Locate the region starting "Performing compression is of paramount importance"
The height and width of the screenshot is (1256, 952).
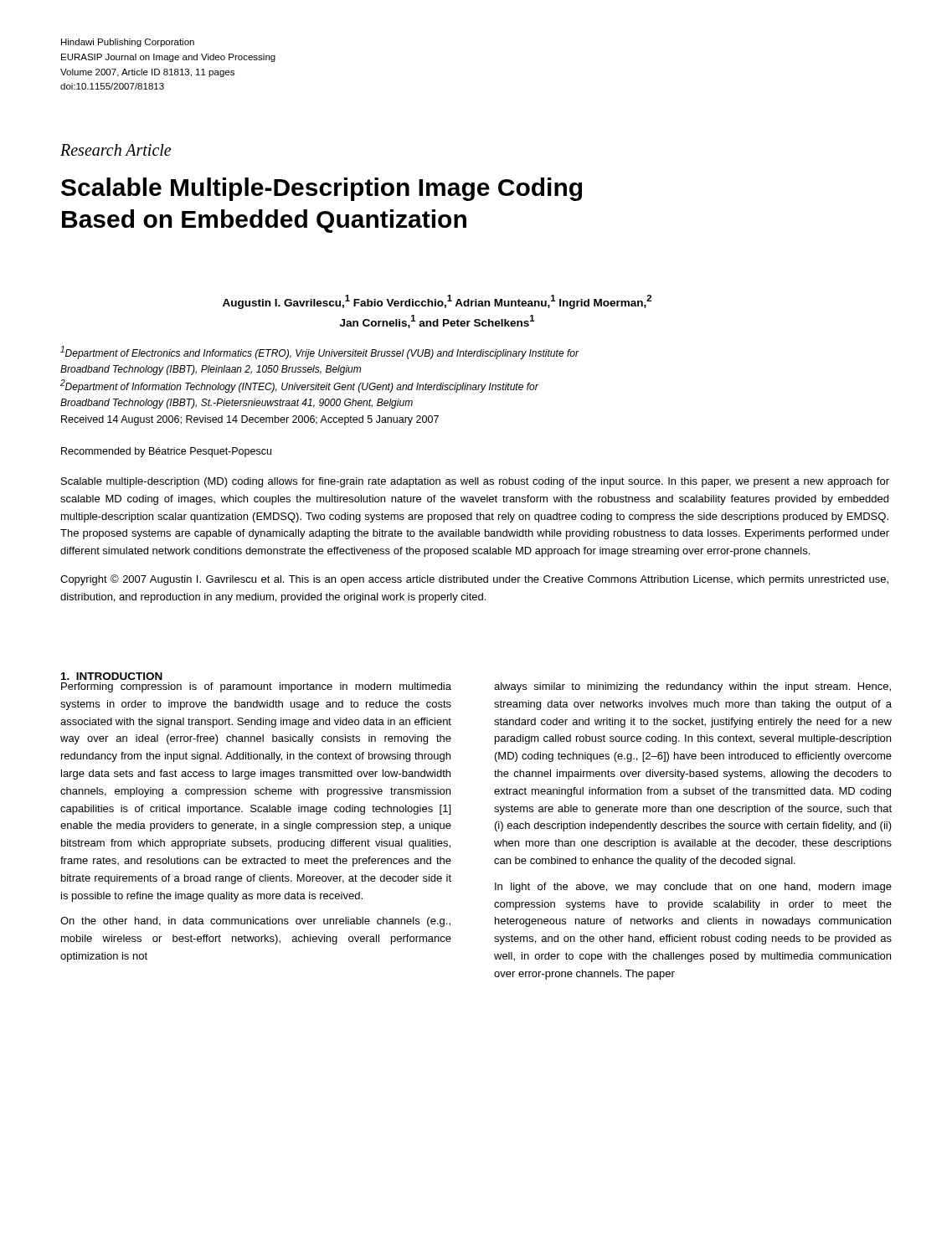(256, 822)
